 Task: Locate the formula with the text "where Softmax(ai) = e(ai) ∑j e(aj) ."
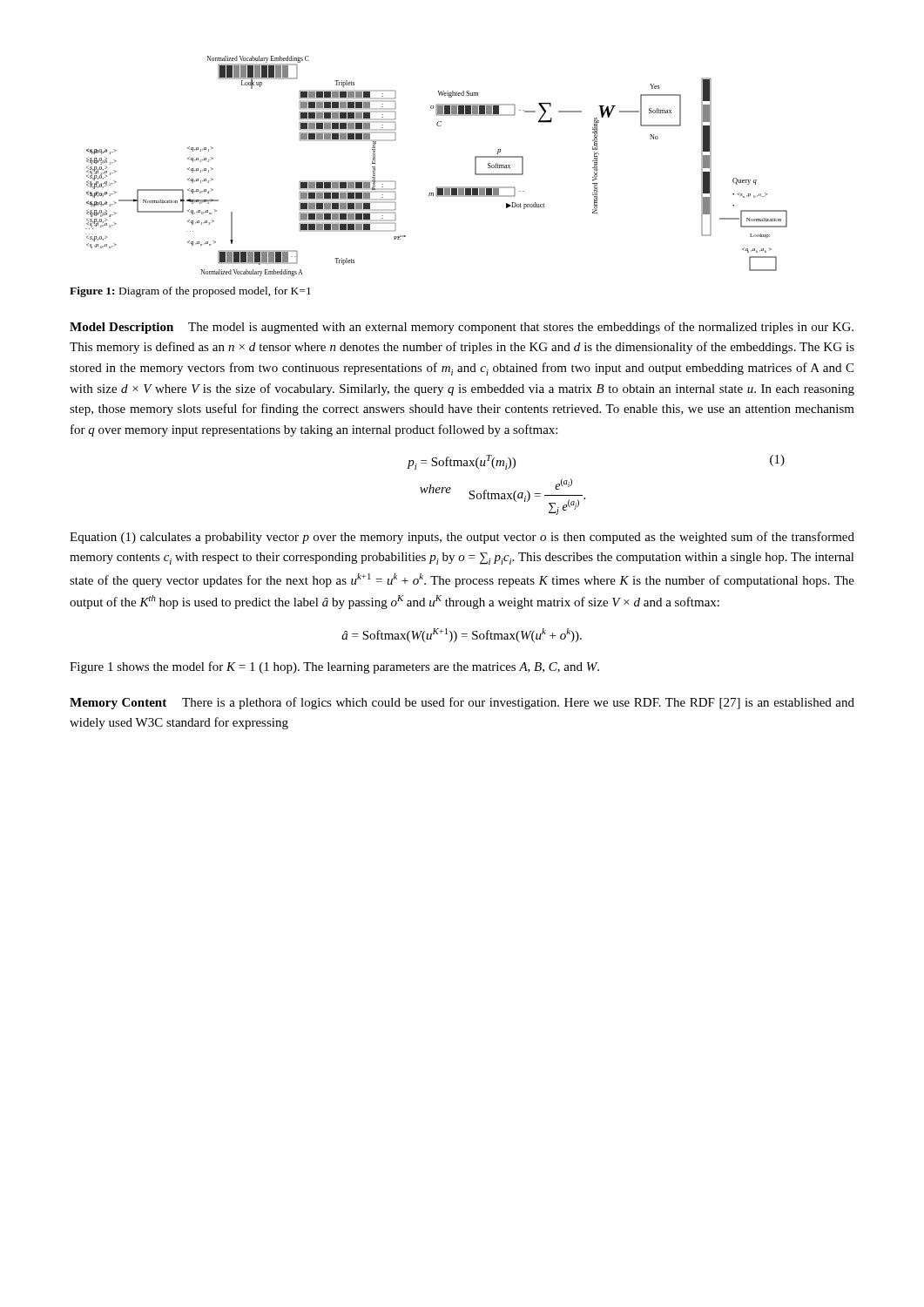click(462, 496)
